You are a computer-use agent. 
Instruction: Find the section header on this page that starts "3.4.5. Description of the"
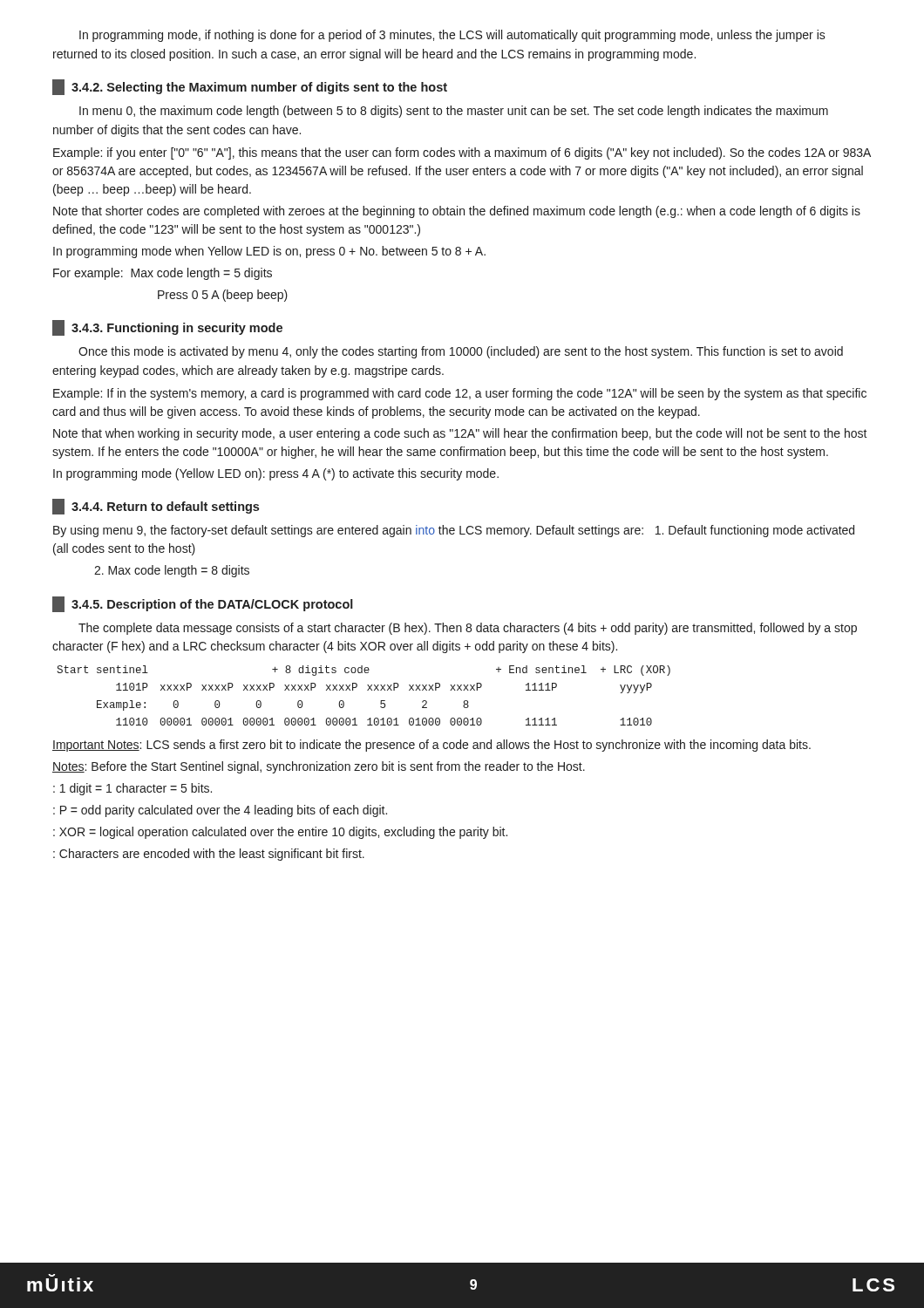(x=203, y=604)
